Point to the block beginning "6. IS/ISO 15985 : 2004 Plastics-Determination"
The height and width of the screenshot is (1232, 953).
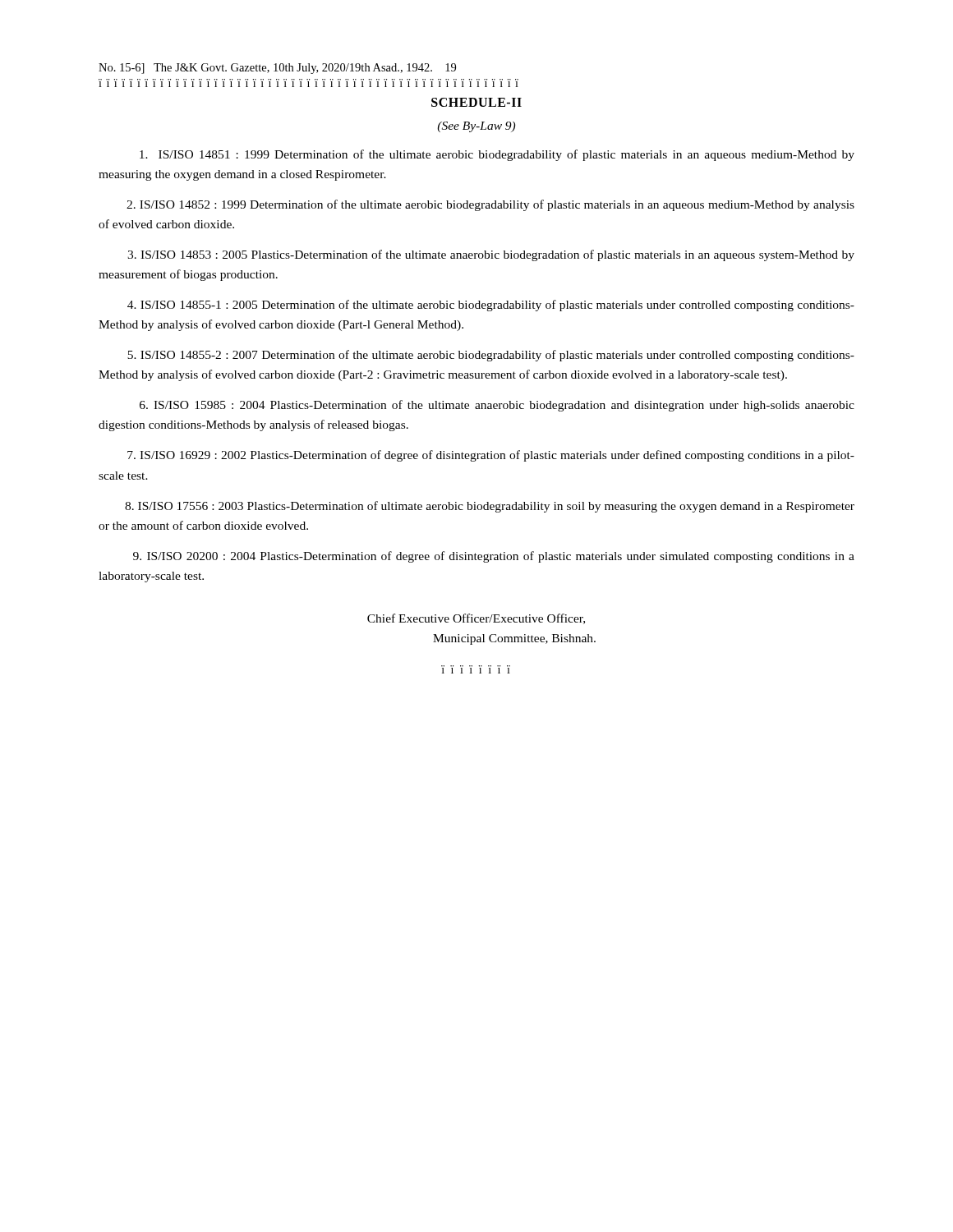[x=476, y=415]
